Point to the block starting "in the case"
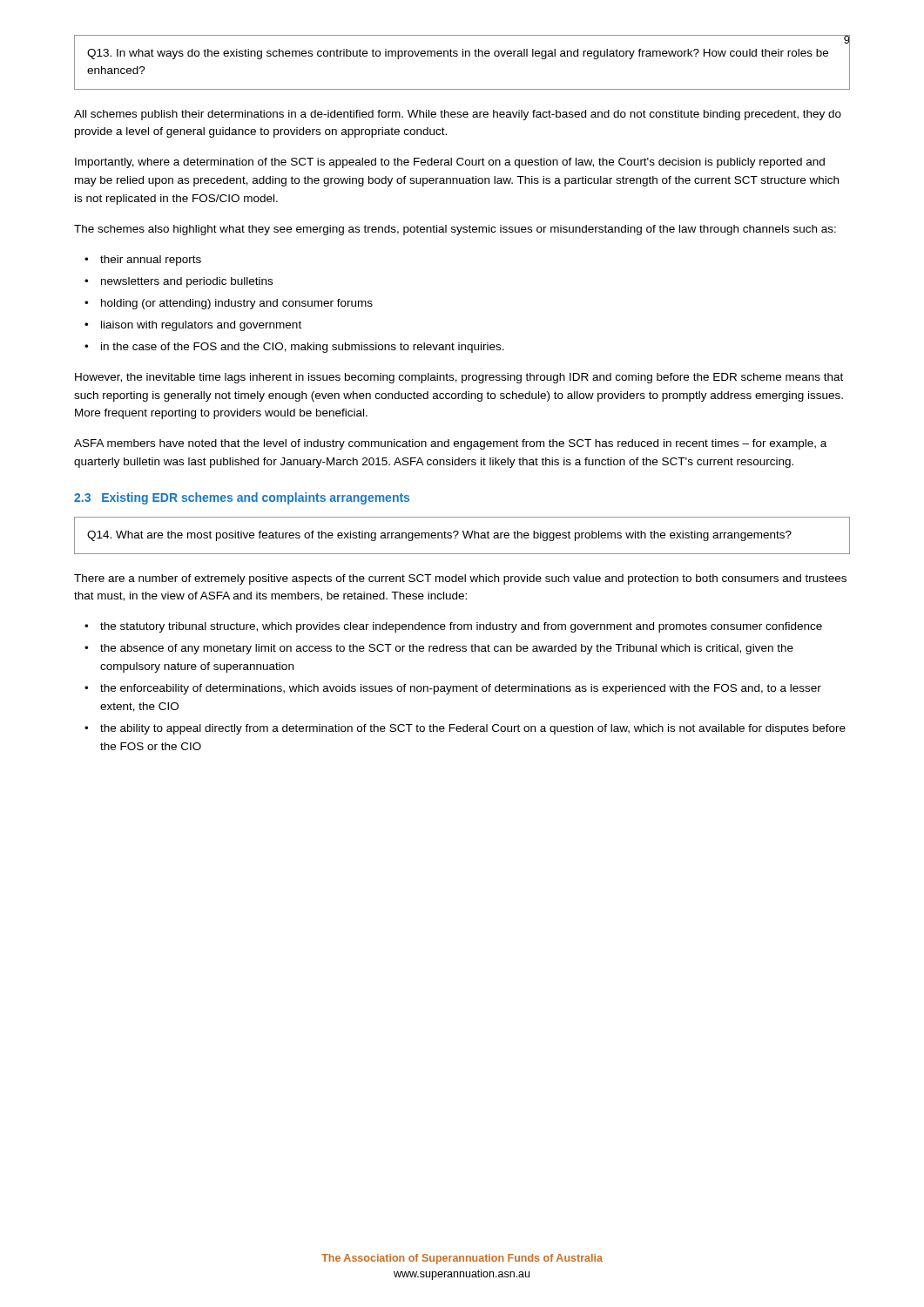Image resolution: width=924 pixels, height=1307 pixels. (302, 346)
